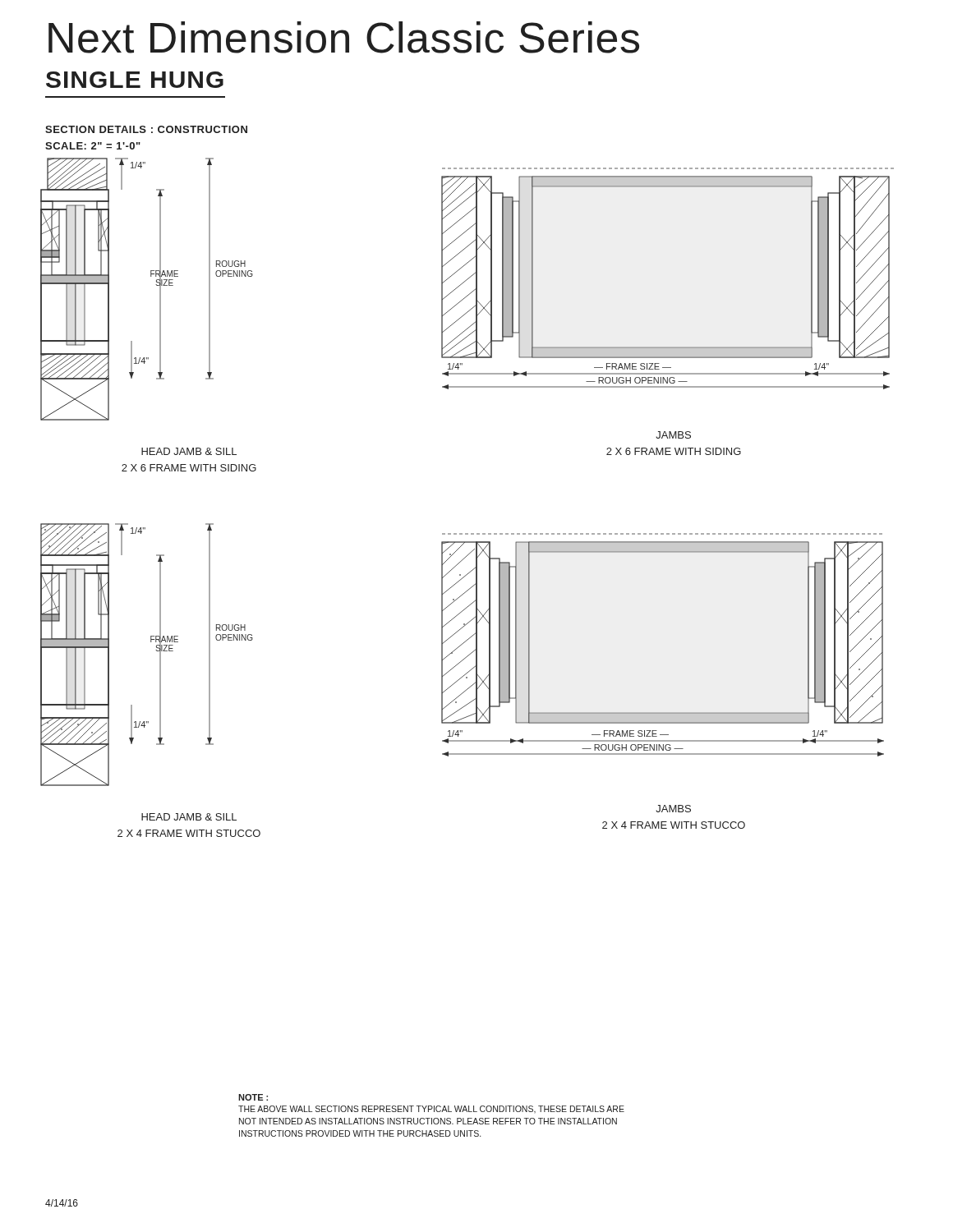Locate the block starting "NOTE : THE ABOVE"

[481, 1116]
